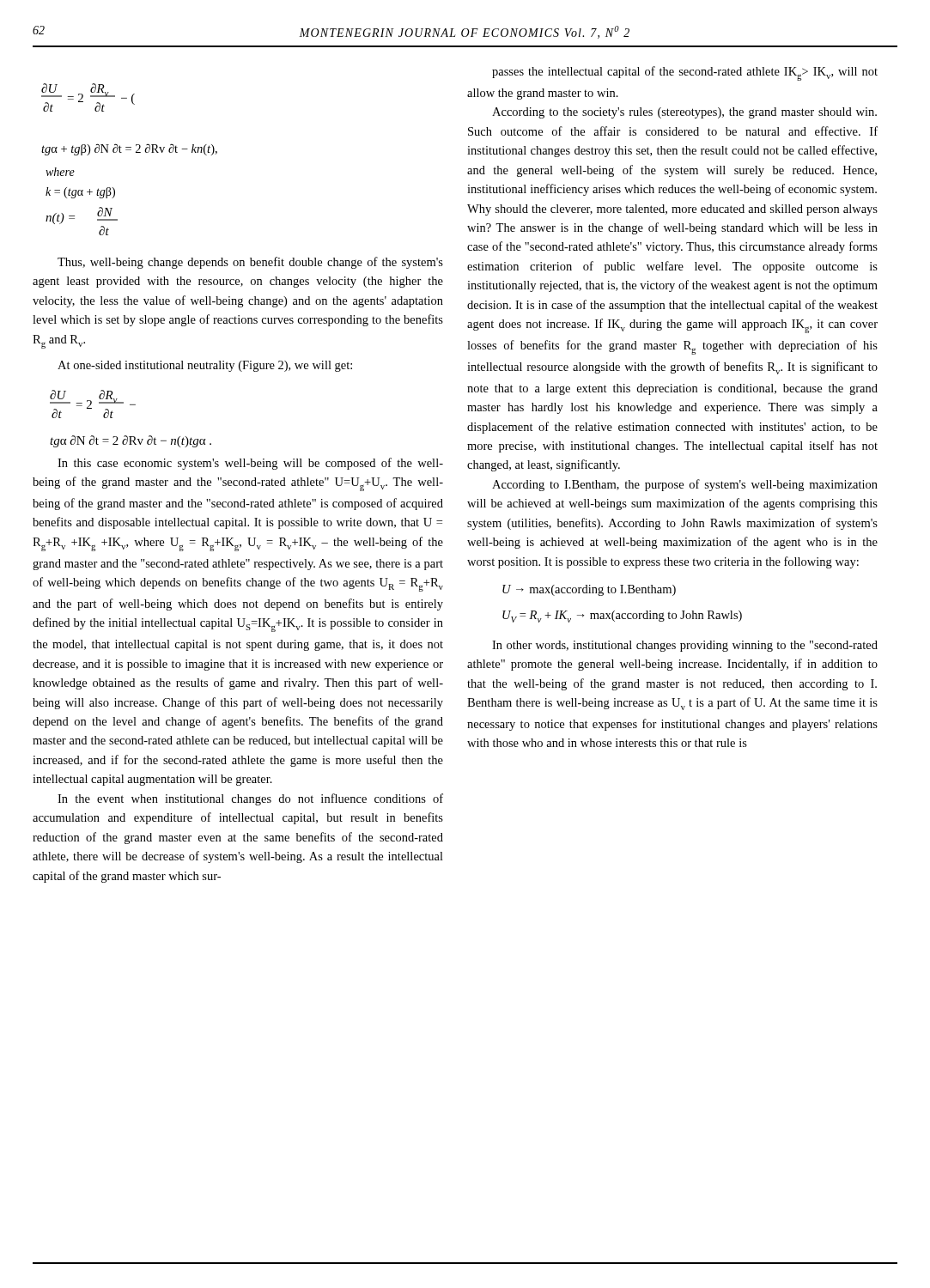Click on the text starting "In this case economic system's well-being will"
Screen dimensions: 1288x930
pyautogui.click(x=238, y=669)
